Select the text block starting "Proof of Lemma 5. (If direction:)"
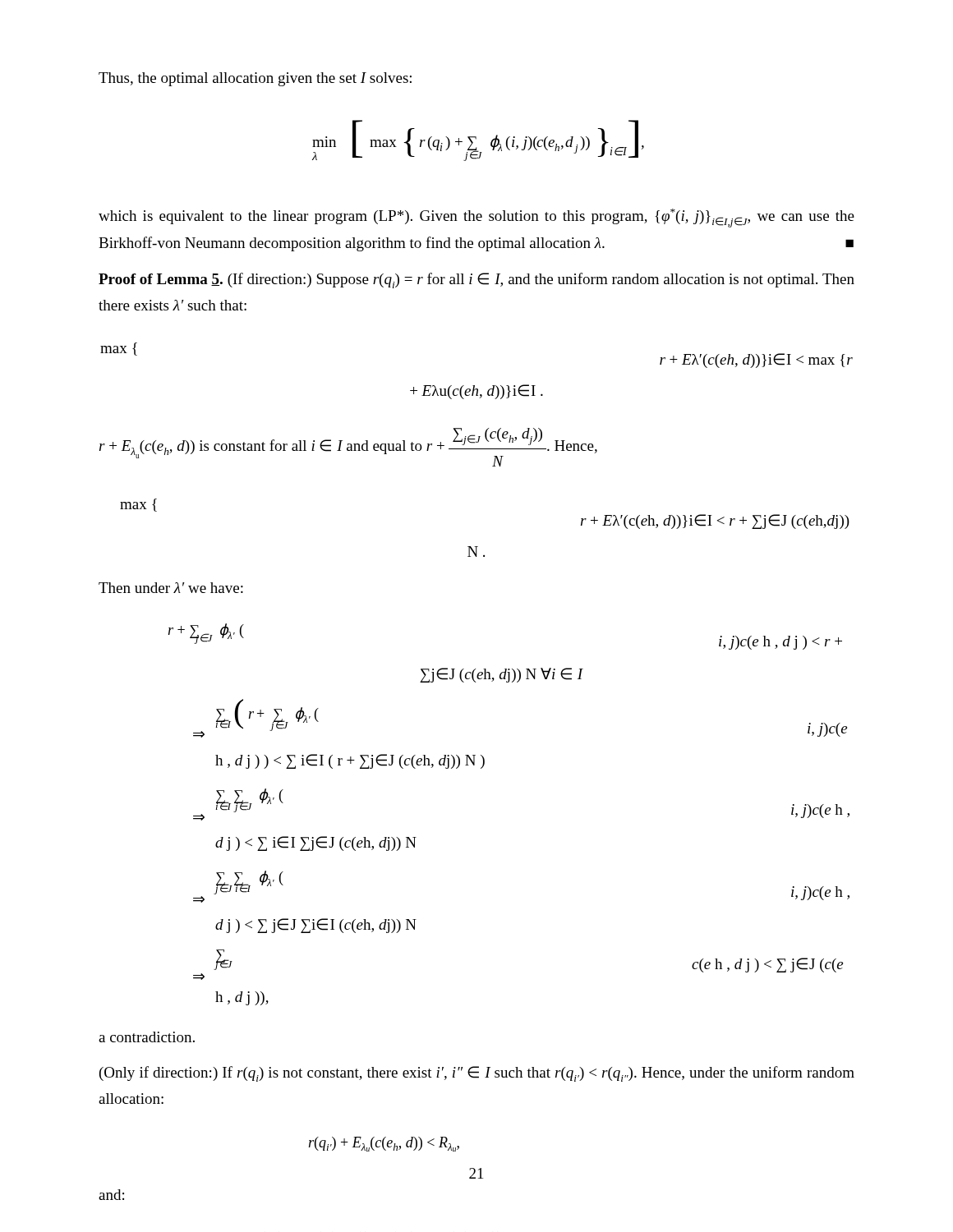953x1232 pixels. pos(476,292)
